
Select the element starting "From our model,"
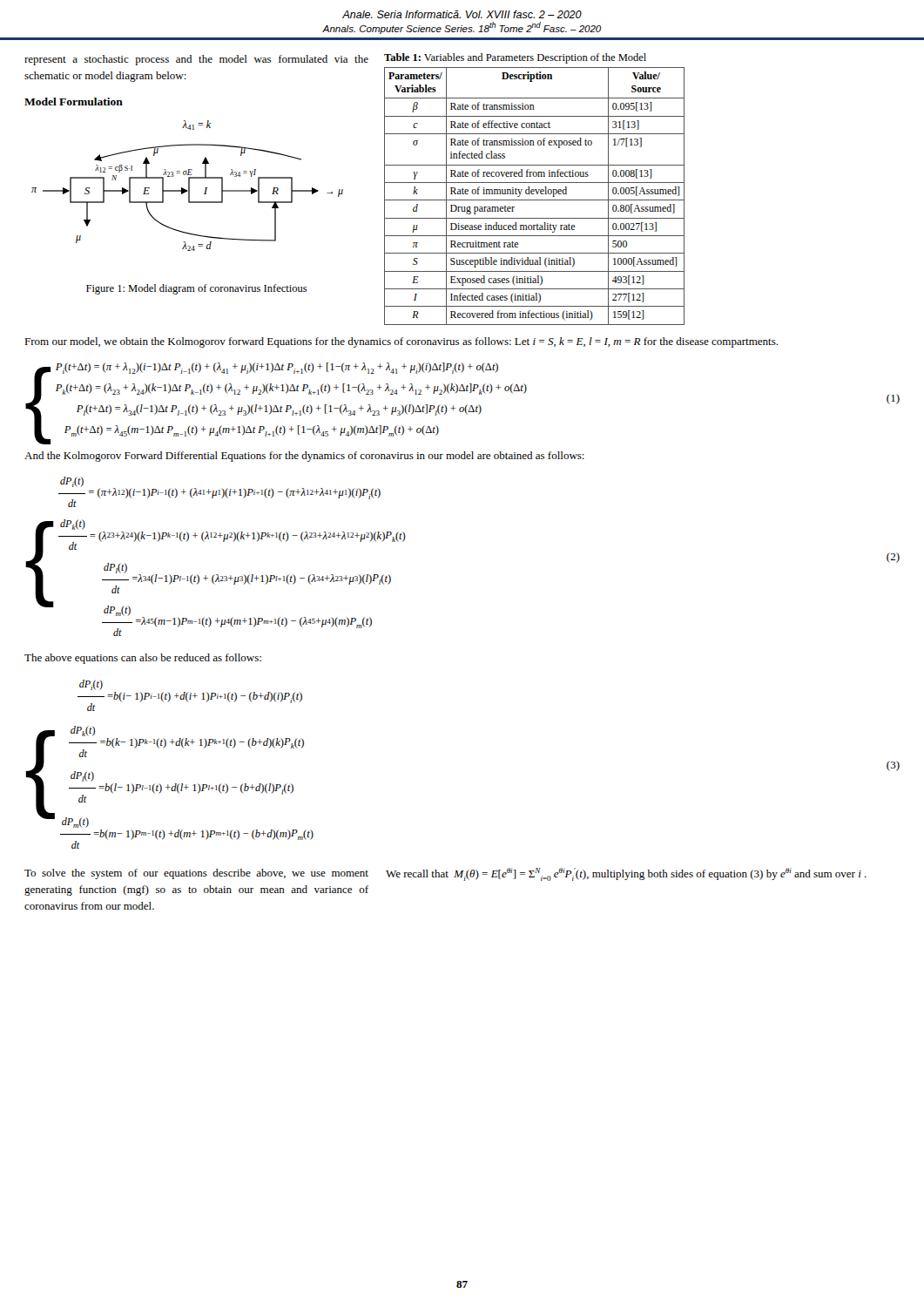401,341
